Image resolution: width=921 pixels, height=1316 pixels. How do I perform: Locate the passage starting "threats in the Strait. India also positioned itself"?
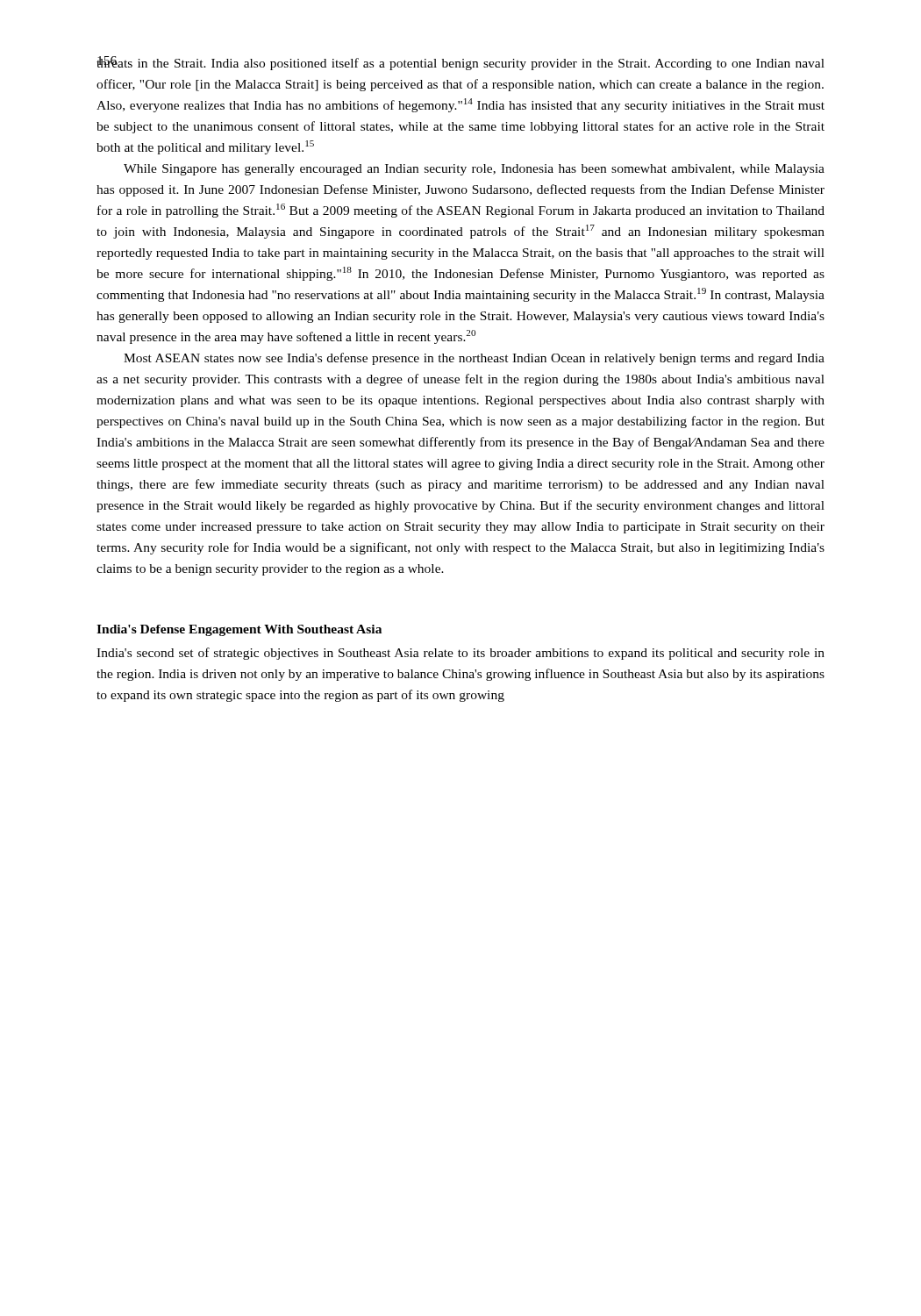coord(460,105)
